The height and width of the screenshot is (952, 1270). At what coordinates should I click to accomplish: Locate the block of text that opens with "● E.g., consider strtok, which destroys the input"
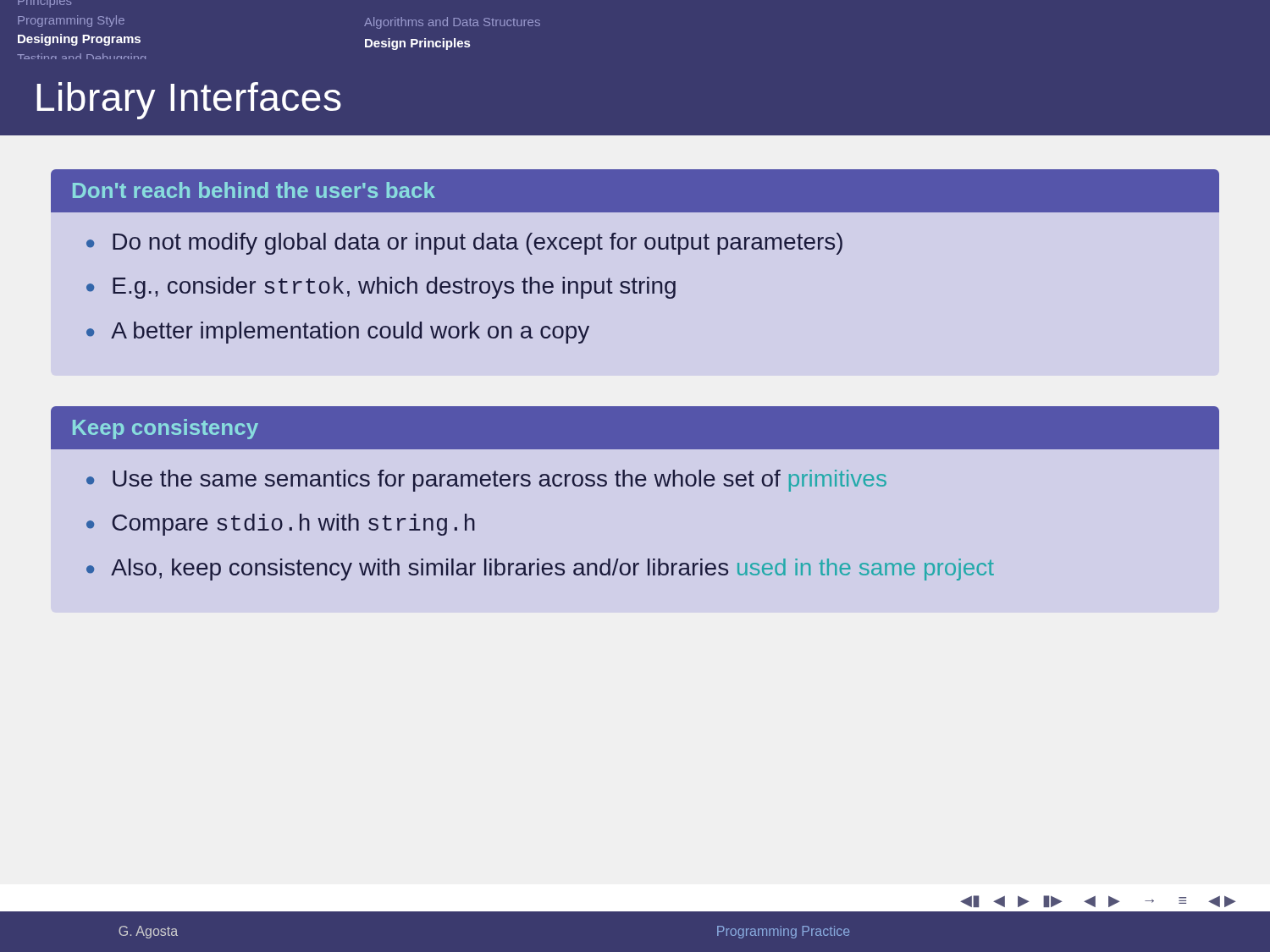(x=381, y=286)
